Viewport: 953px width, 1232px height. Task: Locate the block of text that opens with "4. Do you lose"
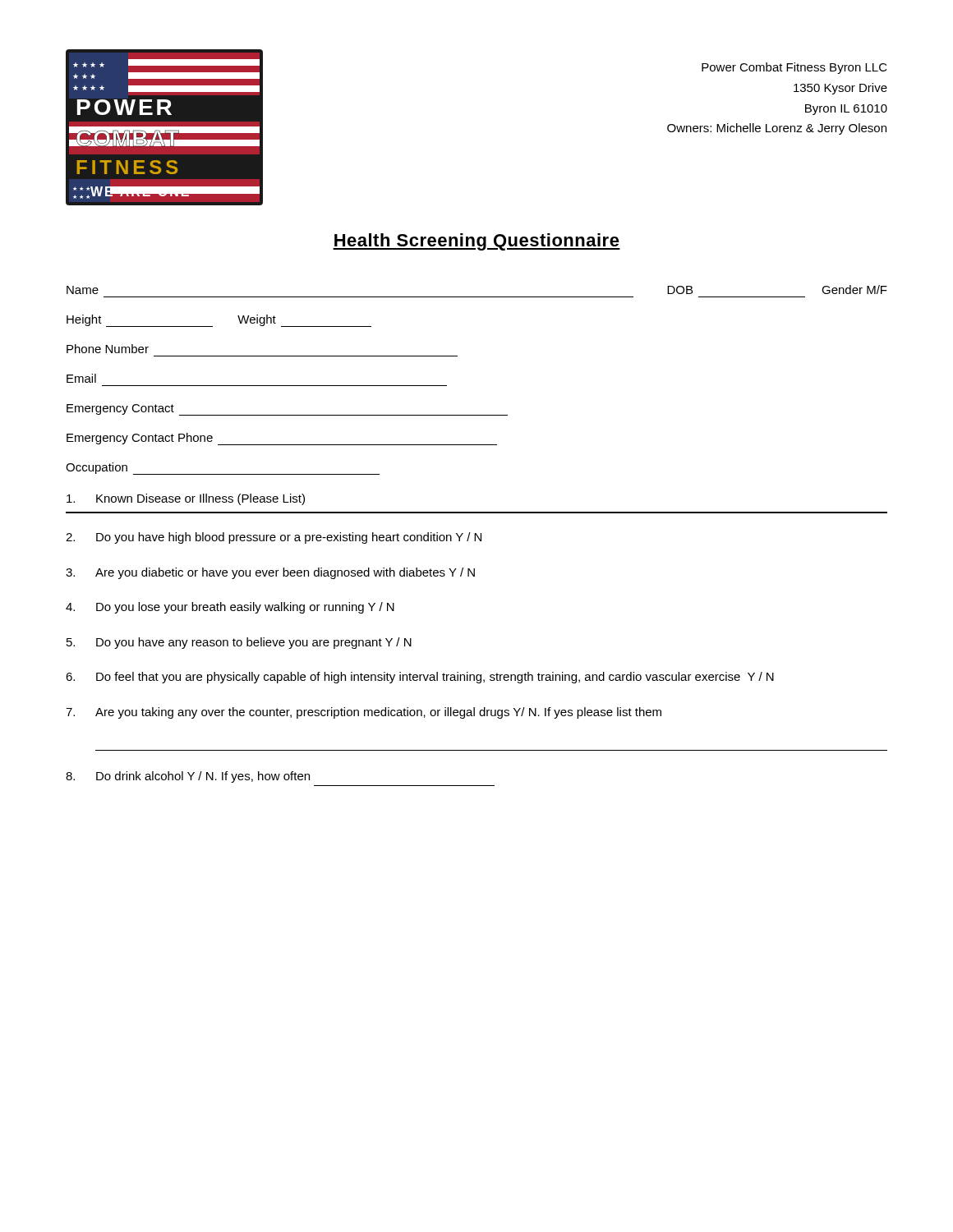pyautogui.click(x=230, y=608)
